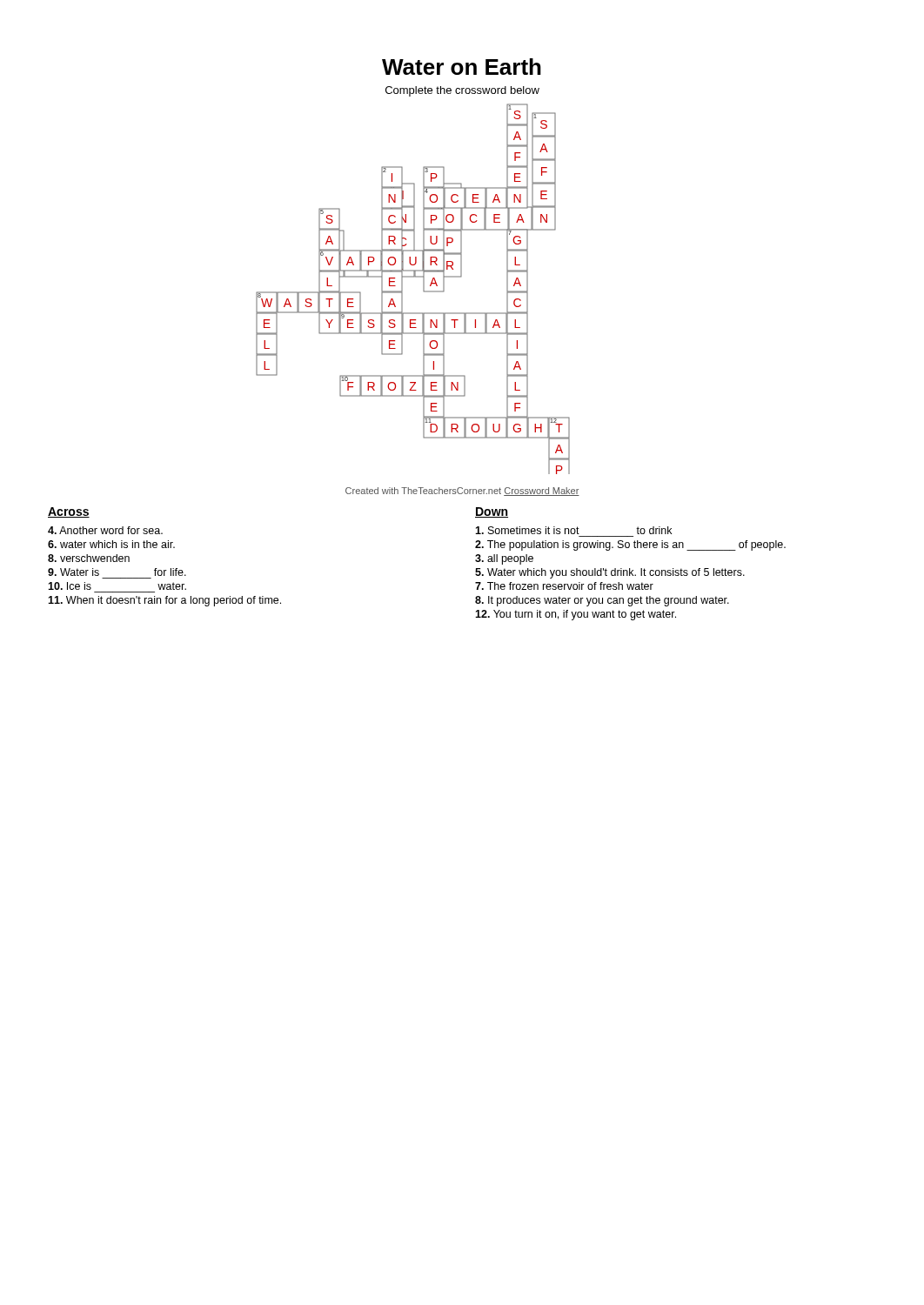
Task: Find the caption with the text "Complete the crossword below"
Action: pyautogui.click(x=462, y=90)
